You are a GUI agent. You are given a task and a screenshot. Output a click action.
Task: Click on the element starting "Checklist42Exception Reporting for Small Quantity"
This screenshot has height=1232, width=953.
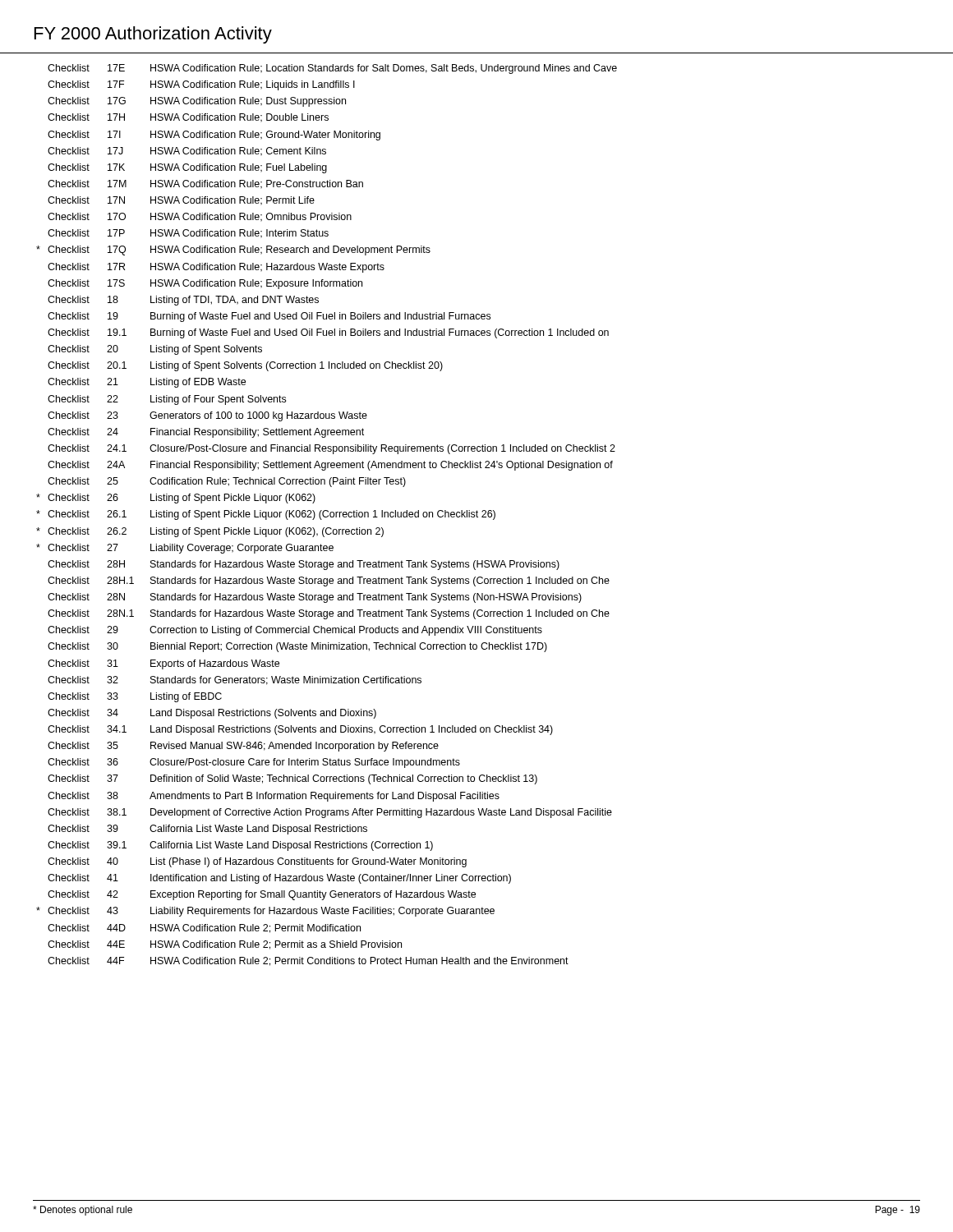click(476, 895)
